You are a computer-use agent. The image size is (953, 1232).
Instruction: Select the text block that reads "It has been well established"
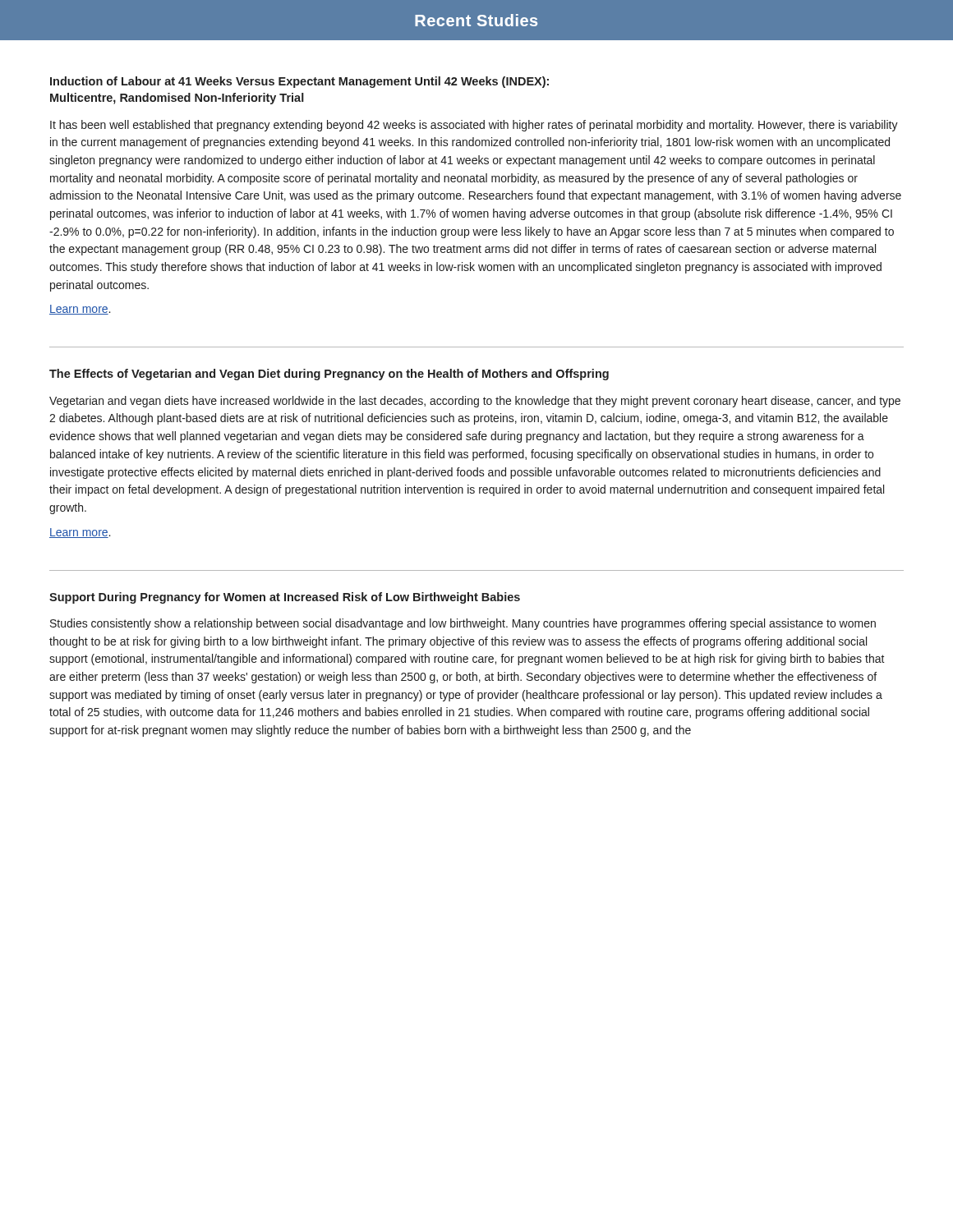click(475, 205)
